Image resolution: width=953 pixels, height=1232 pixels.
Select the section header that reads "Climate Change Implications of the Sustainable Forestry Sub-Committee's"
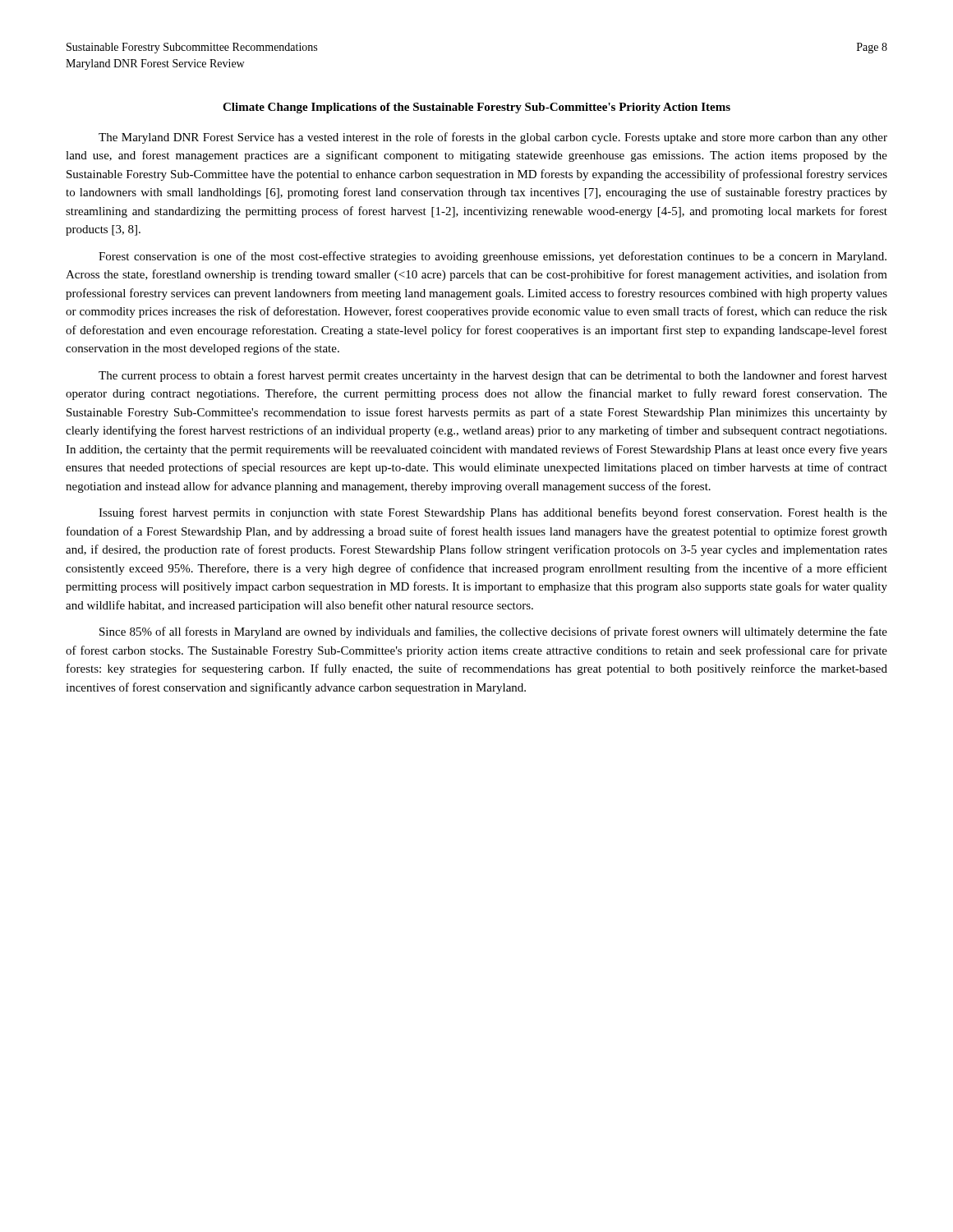click(x=476, y=107)
